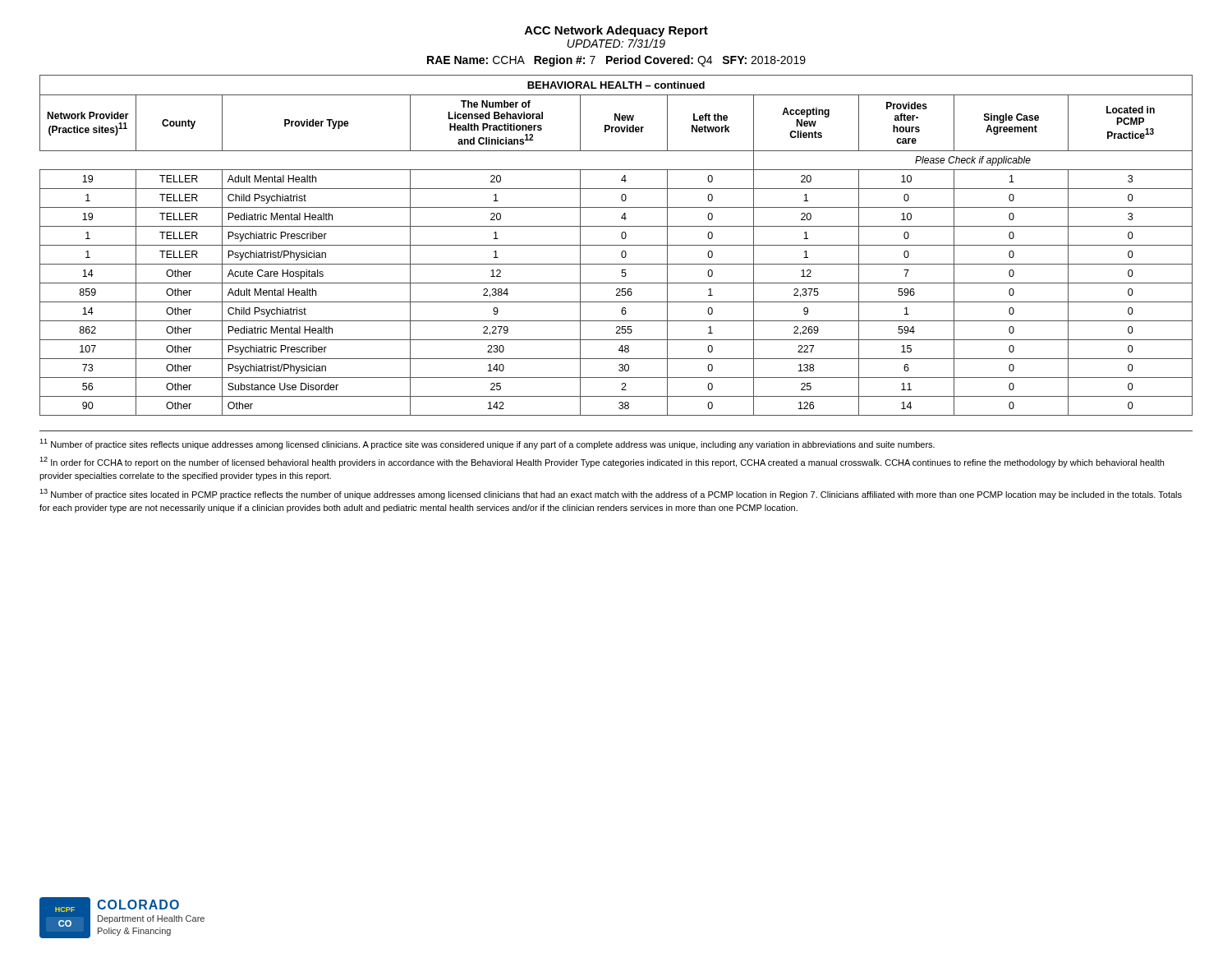The height and width of the screenshot is (953, 1232).
Task: Find the footnote that reads "13 Number of practice sites located"
Action: tap(611, 500)
